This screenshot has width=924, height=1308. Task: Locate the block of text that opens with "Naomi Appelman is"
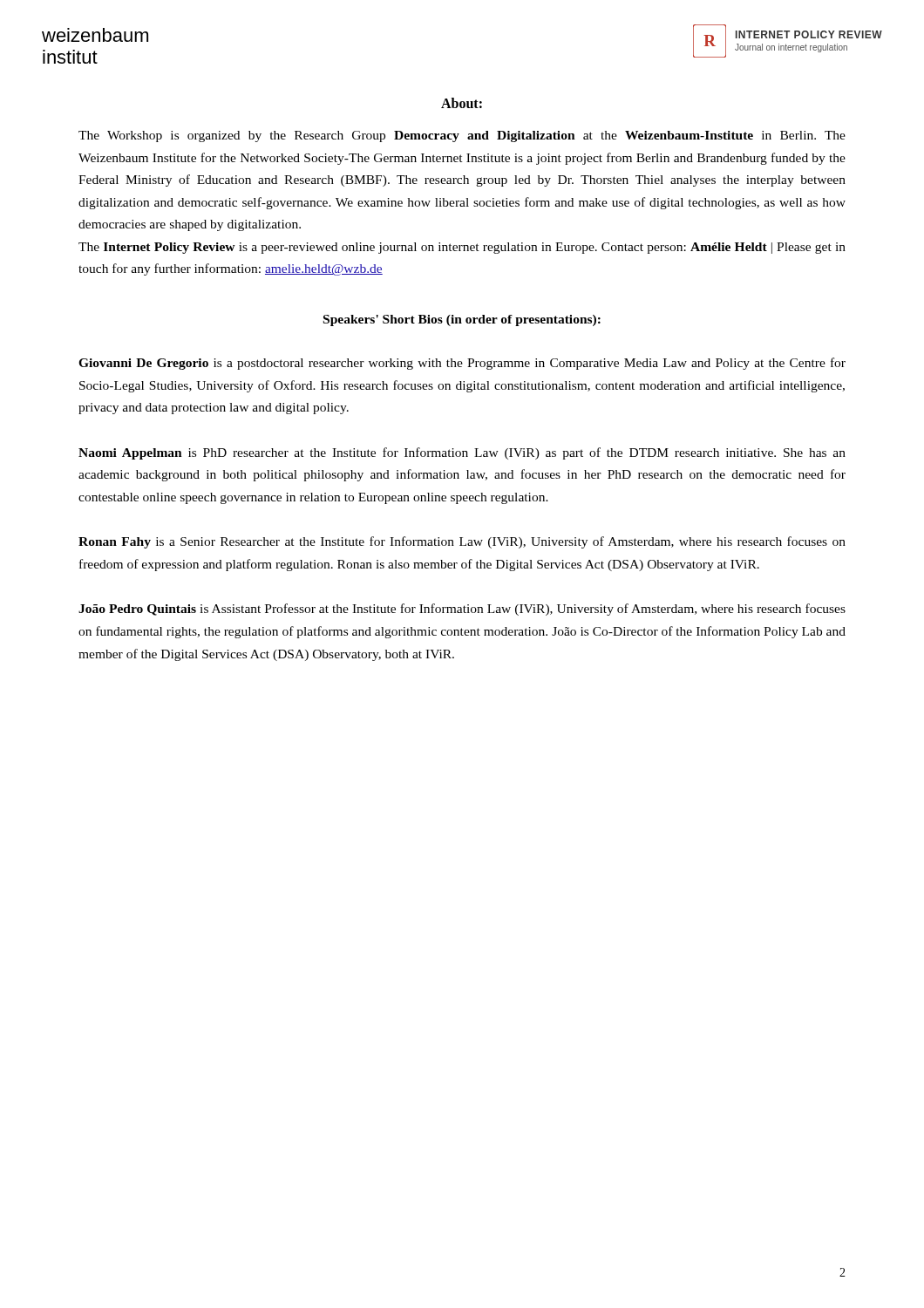click(x=462, y=474)
